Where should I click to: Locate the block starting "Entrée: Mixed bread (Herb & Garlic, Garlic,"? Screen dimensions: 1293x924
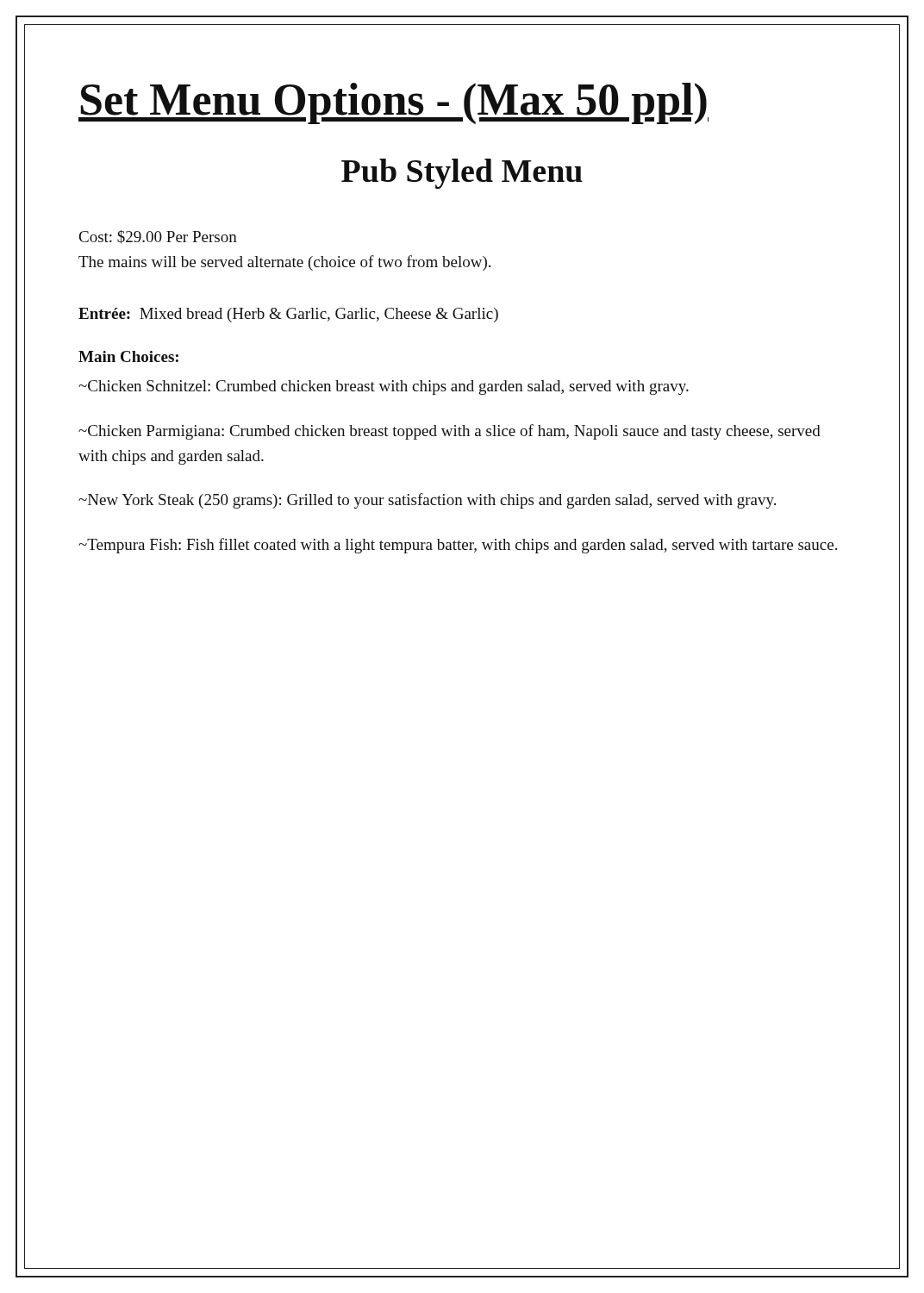tap(289, 313)
